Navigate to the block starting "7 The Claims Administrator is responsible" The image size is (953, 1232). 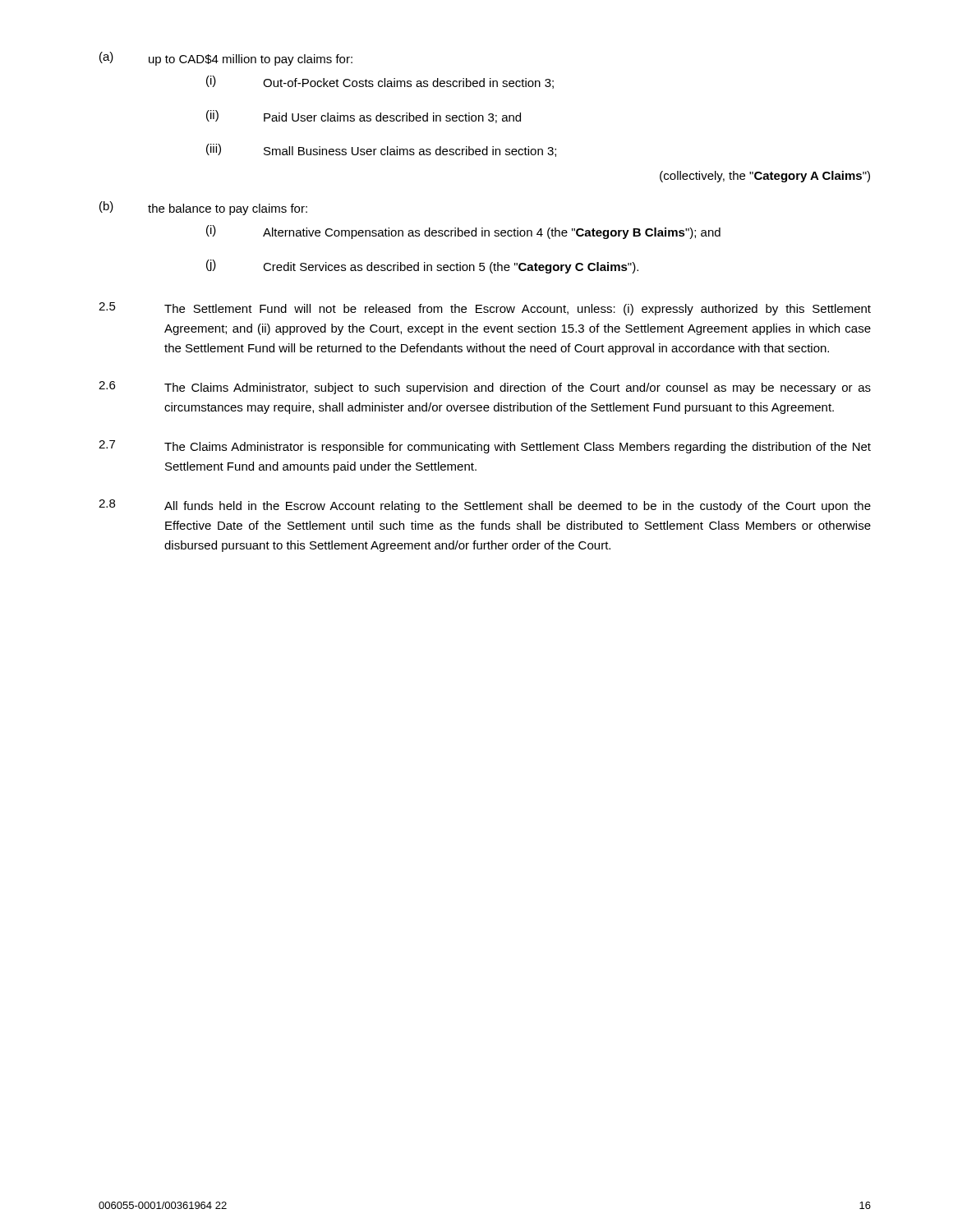click(x=485, y=456)
